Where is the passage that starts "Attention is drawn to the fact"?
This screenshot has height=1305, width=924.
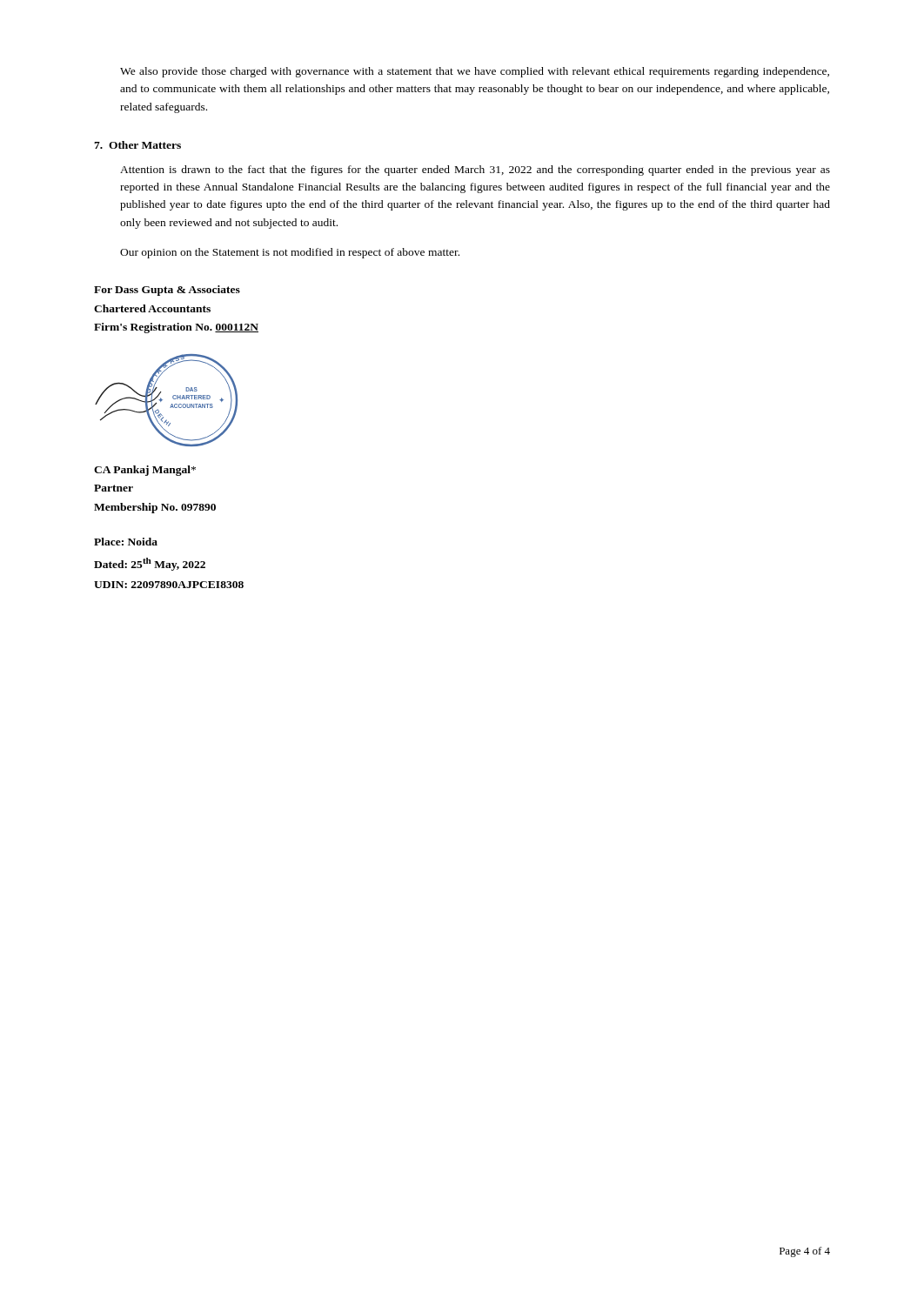475,195
